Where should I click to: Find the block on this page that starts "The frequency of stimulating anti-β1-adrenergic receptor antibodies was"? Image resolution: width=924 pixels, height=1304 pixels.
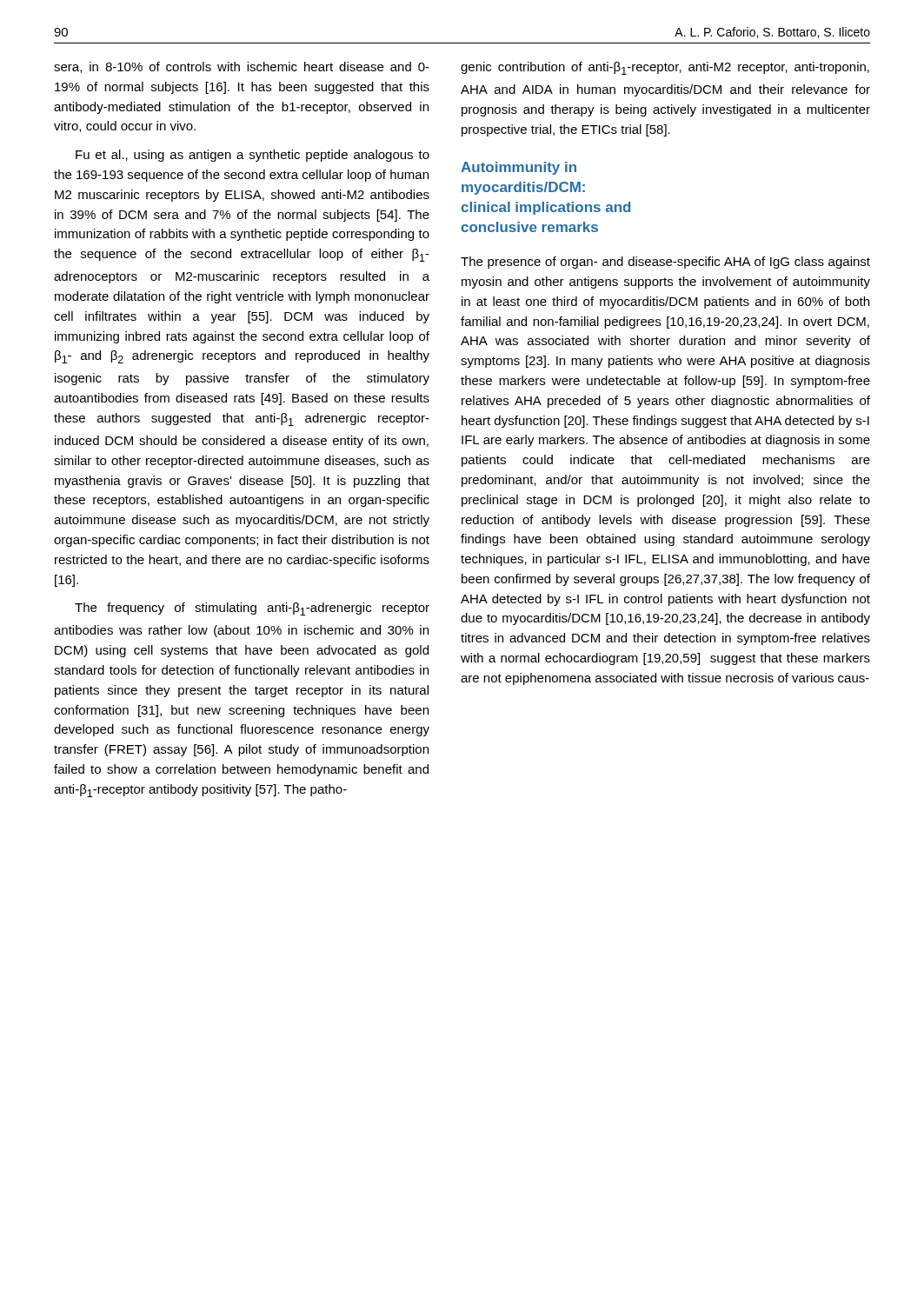pyautogui.click(x=242, y=700)
